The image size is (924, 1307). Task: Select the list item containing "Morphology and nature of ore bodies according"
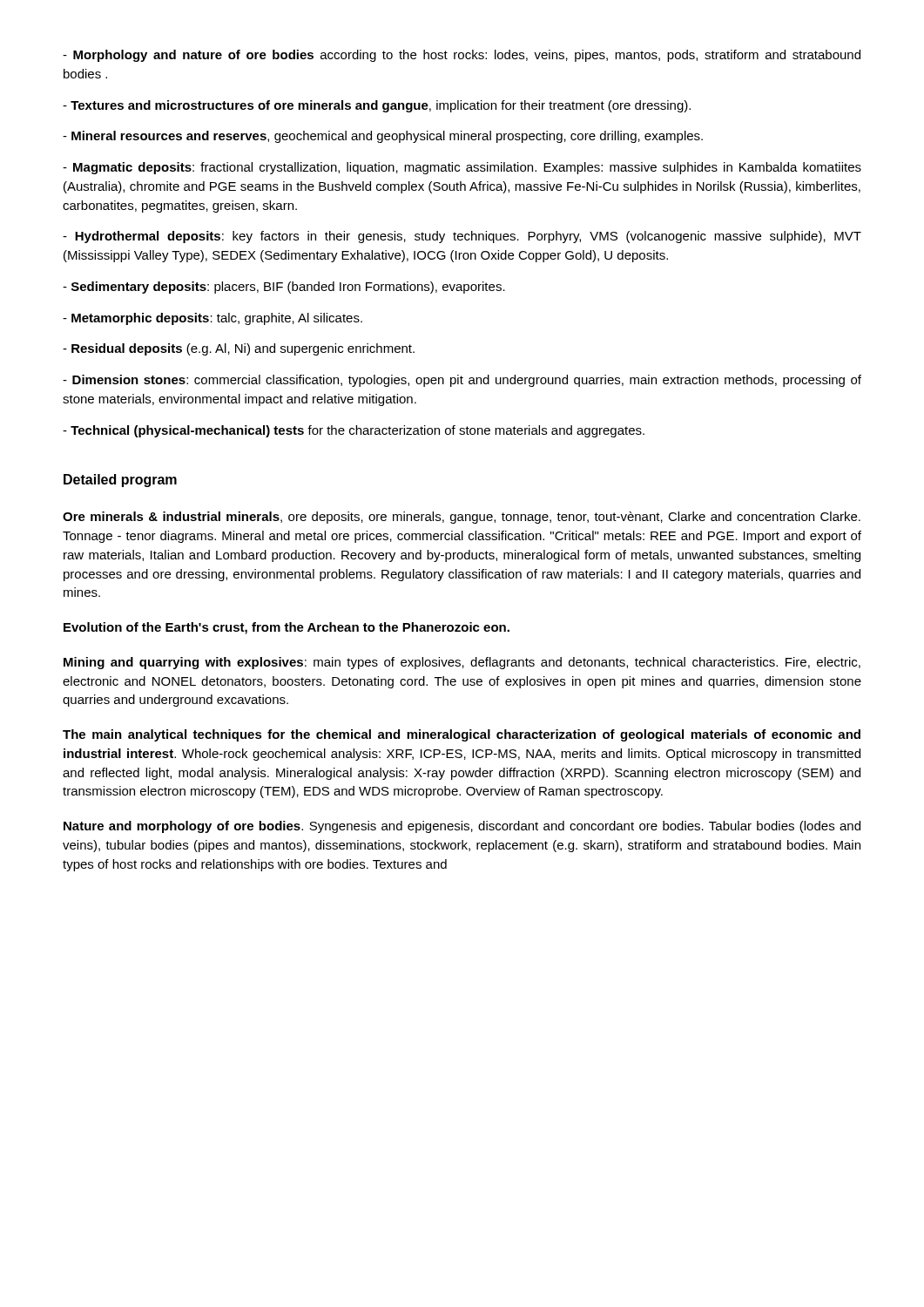(x=462, y=64)
